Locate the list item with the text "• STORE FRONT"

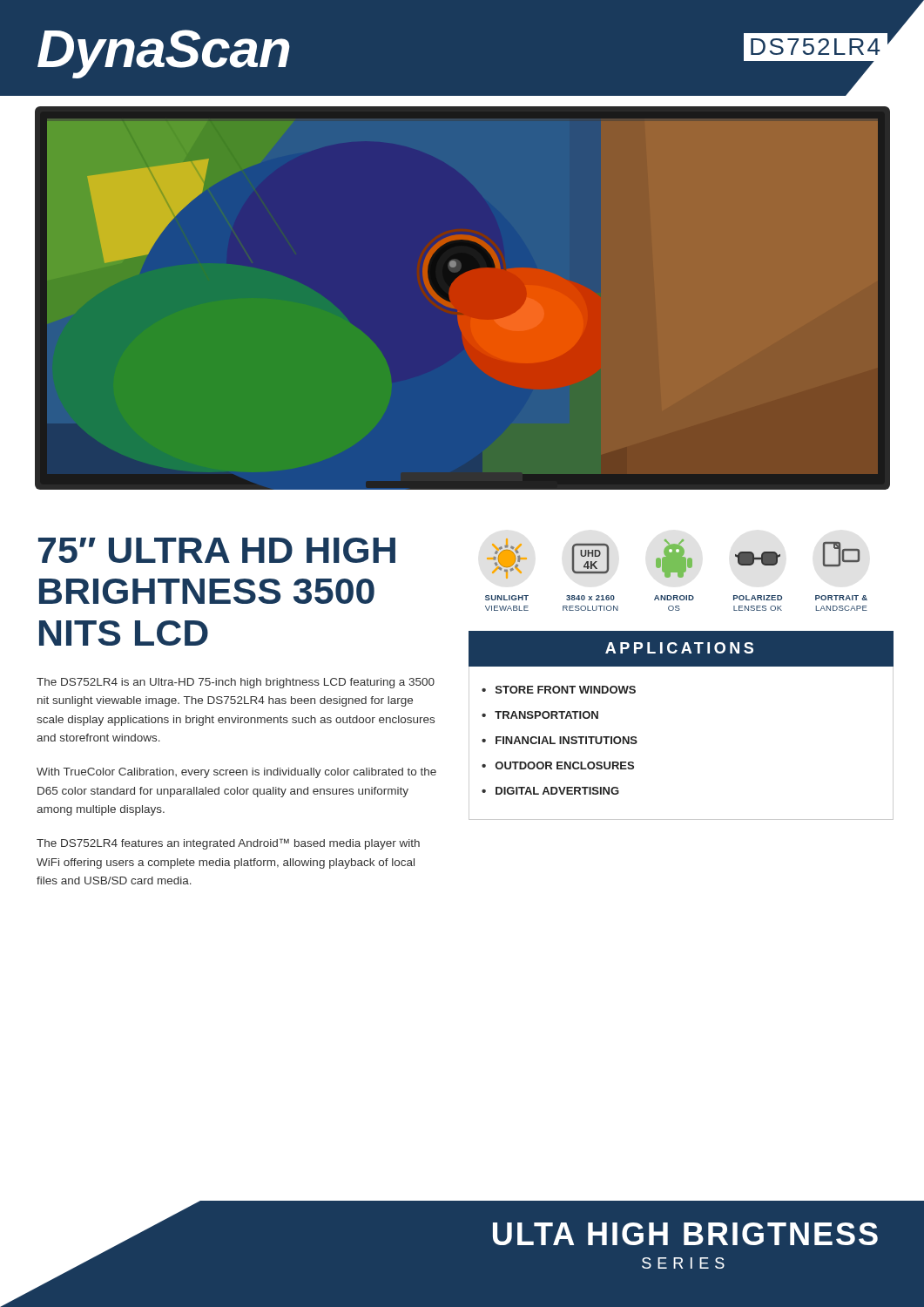(x=559, y=689)
